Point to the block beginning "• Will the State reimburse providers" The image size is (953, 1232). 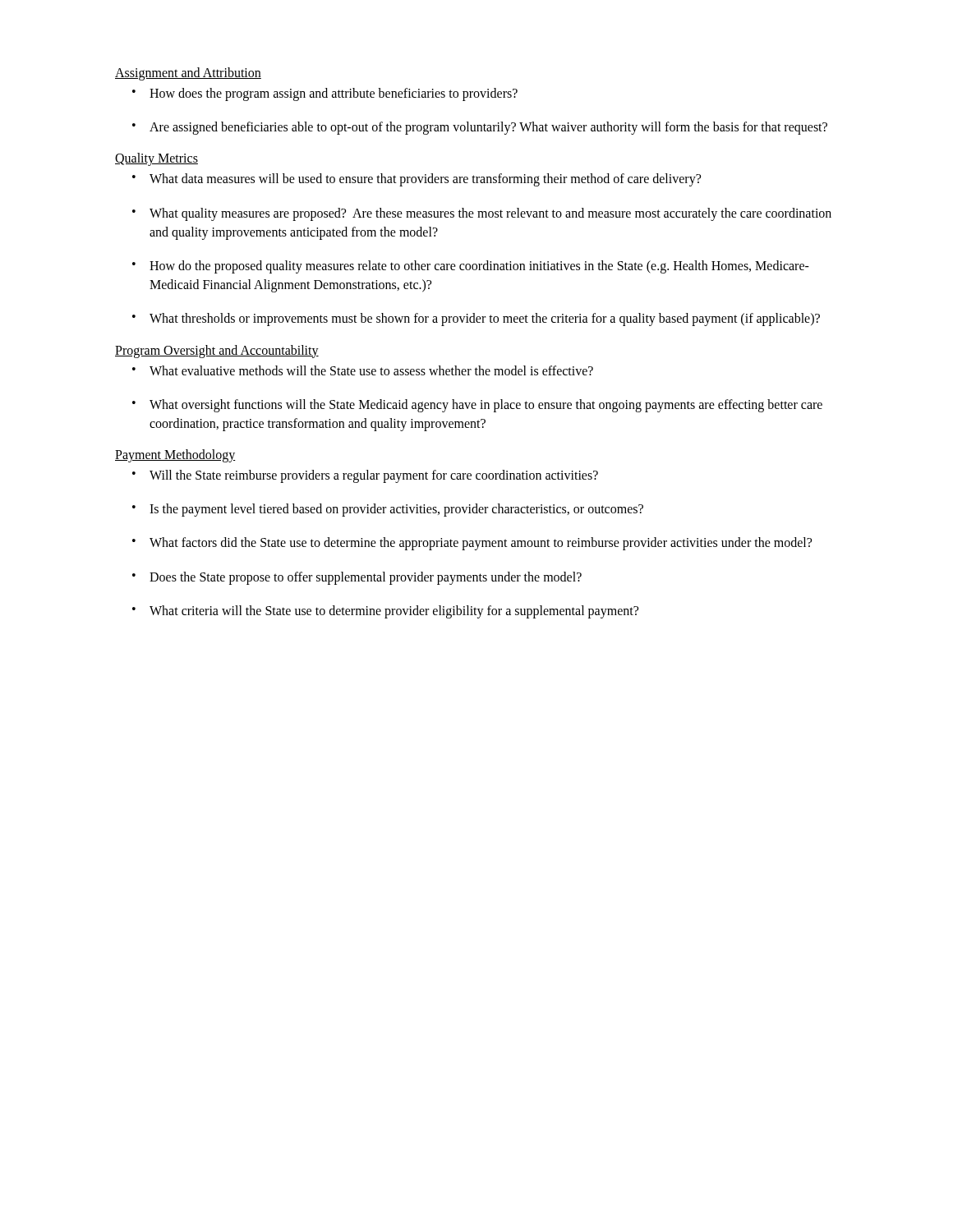coord(365,475)
